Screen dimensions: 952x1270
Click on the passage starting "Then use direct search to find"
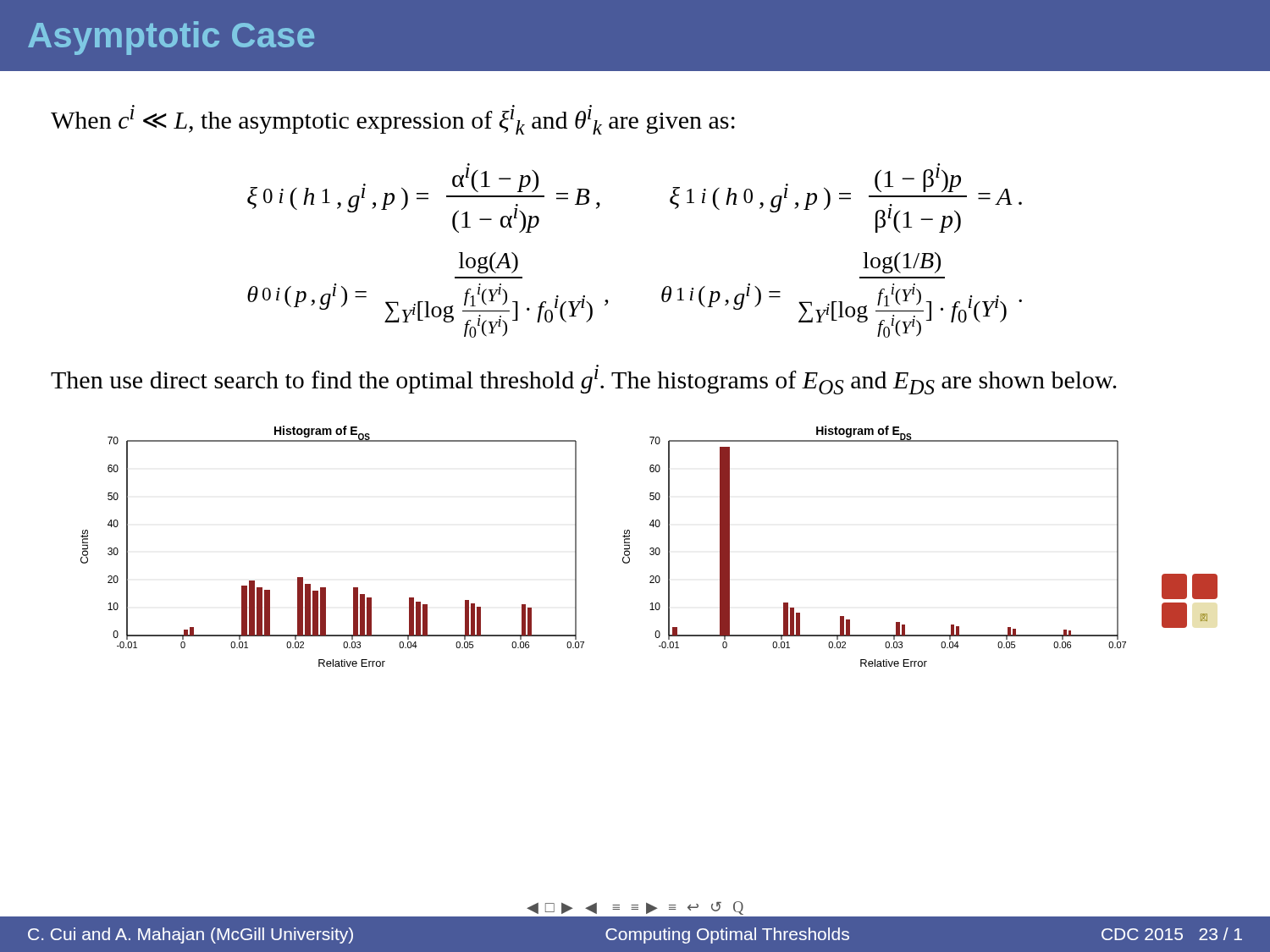(x=584, y=379)
